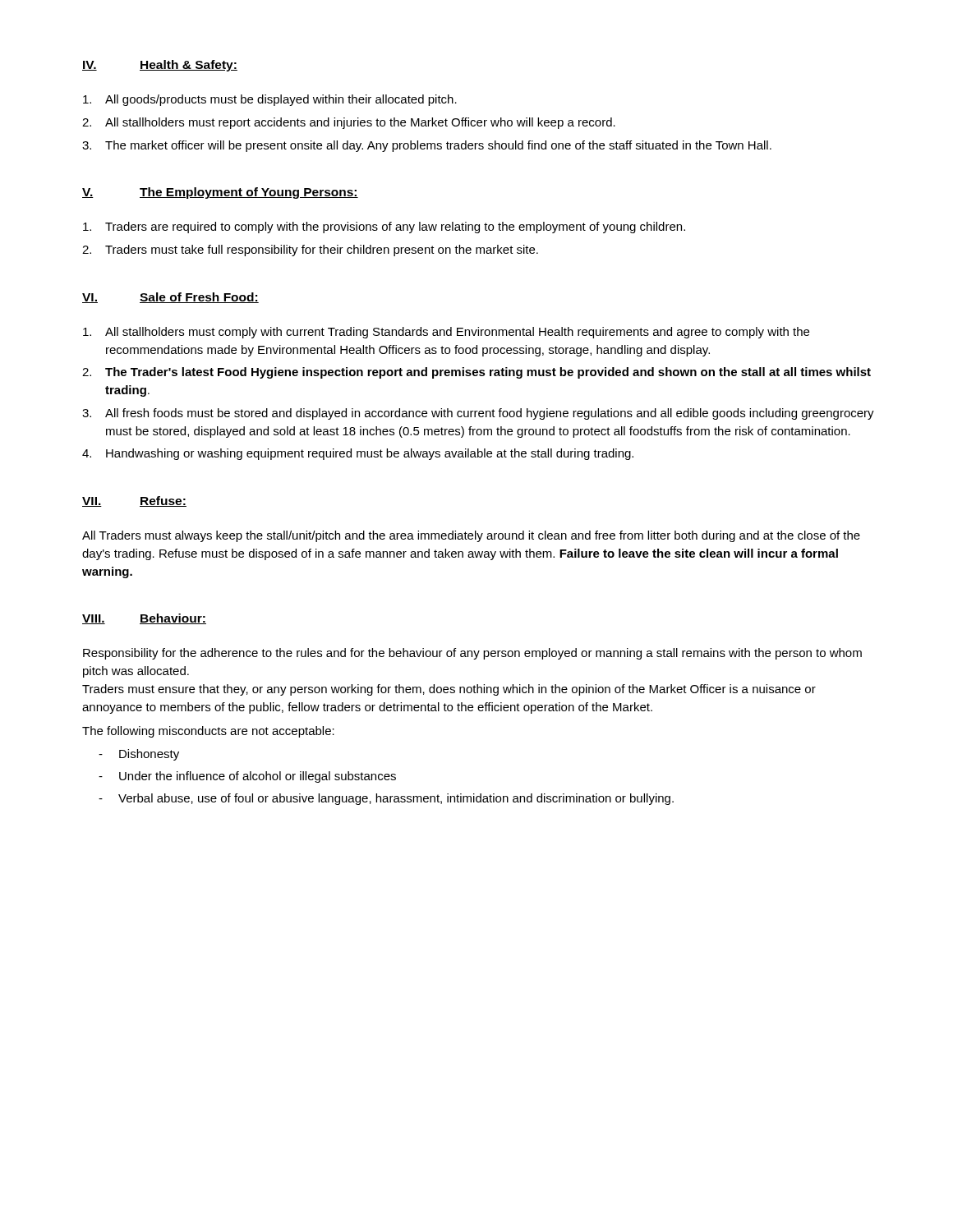The image size is (953, 1232).
Task: Locate the element starting "IV. Health & Safety:"
Action: 160,65
